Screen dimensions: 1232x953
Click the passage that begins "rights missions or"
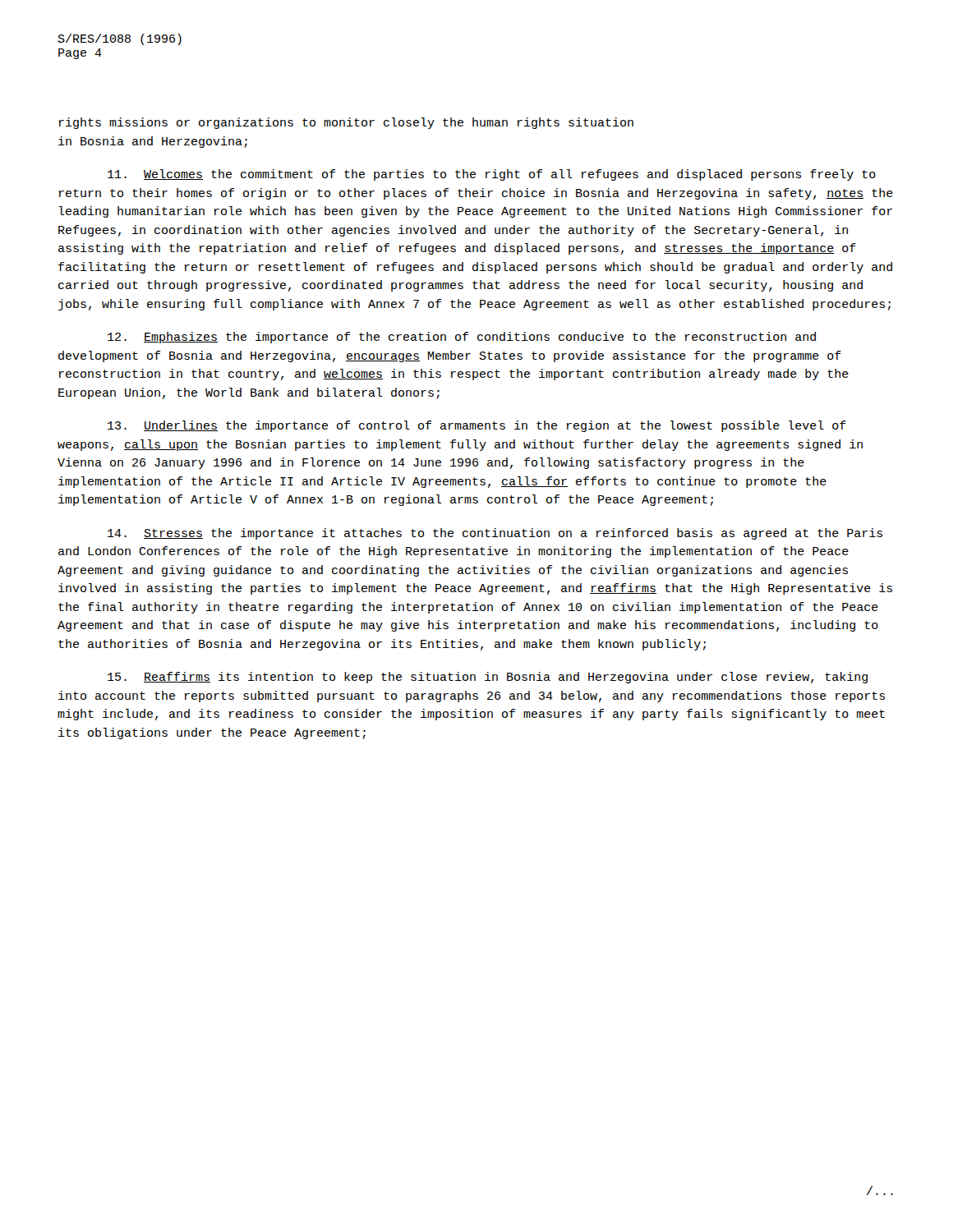(346, 133)
